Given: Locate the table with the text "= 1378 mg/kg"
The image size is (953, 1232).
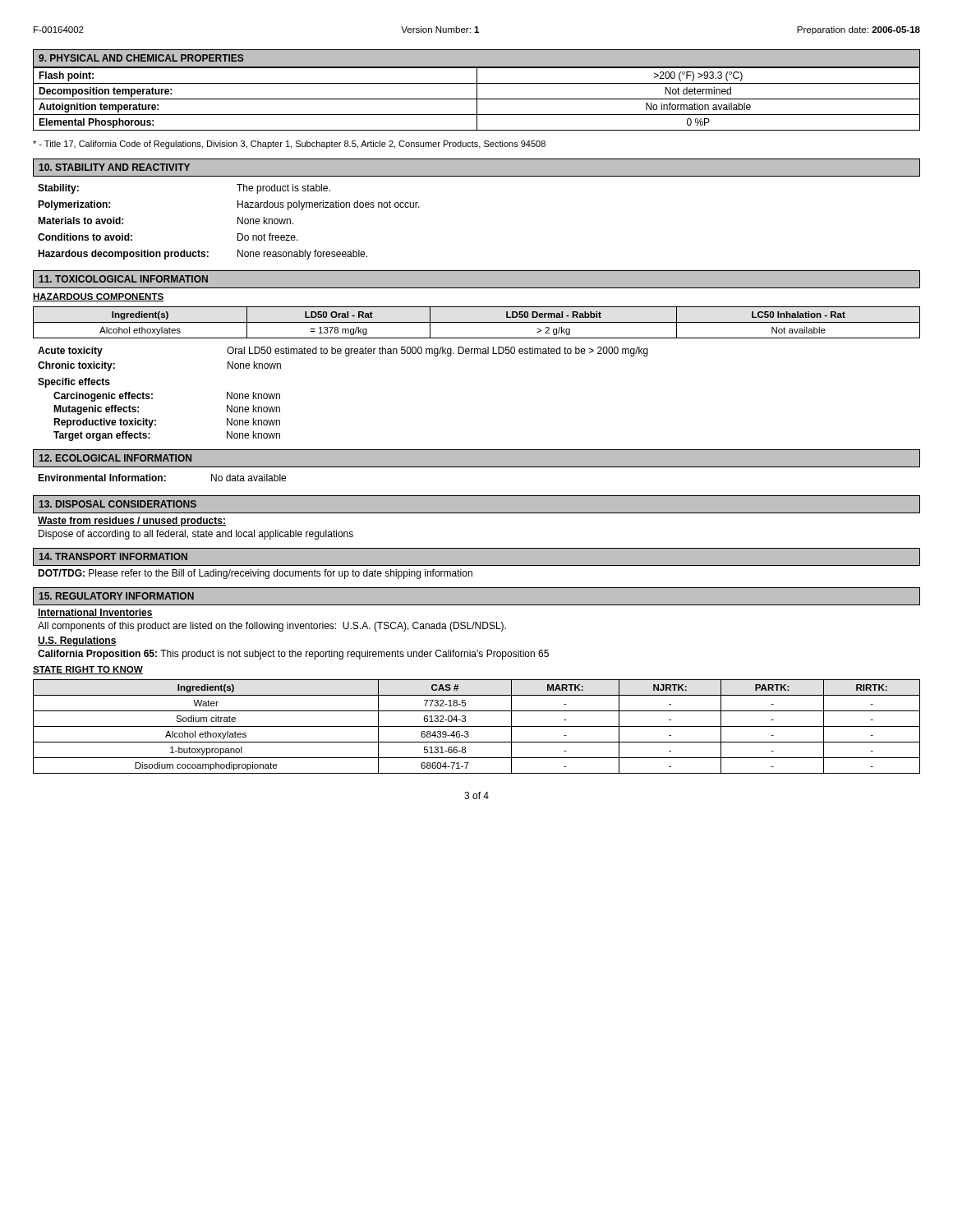Looking at the screenshot, I should point(476,314).
